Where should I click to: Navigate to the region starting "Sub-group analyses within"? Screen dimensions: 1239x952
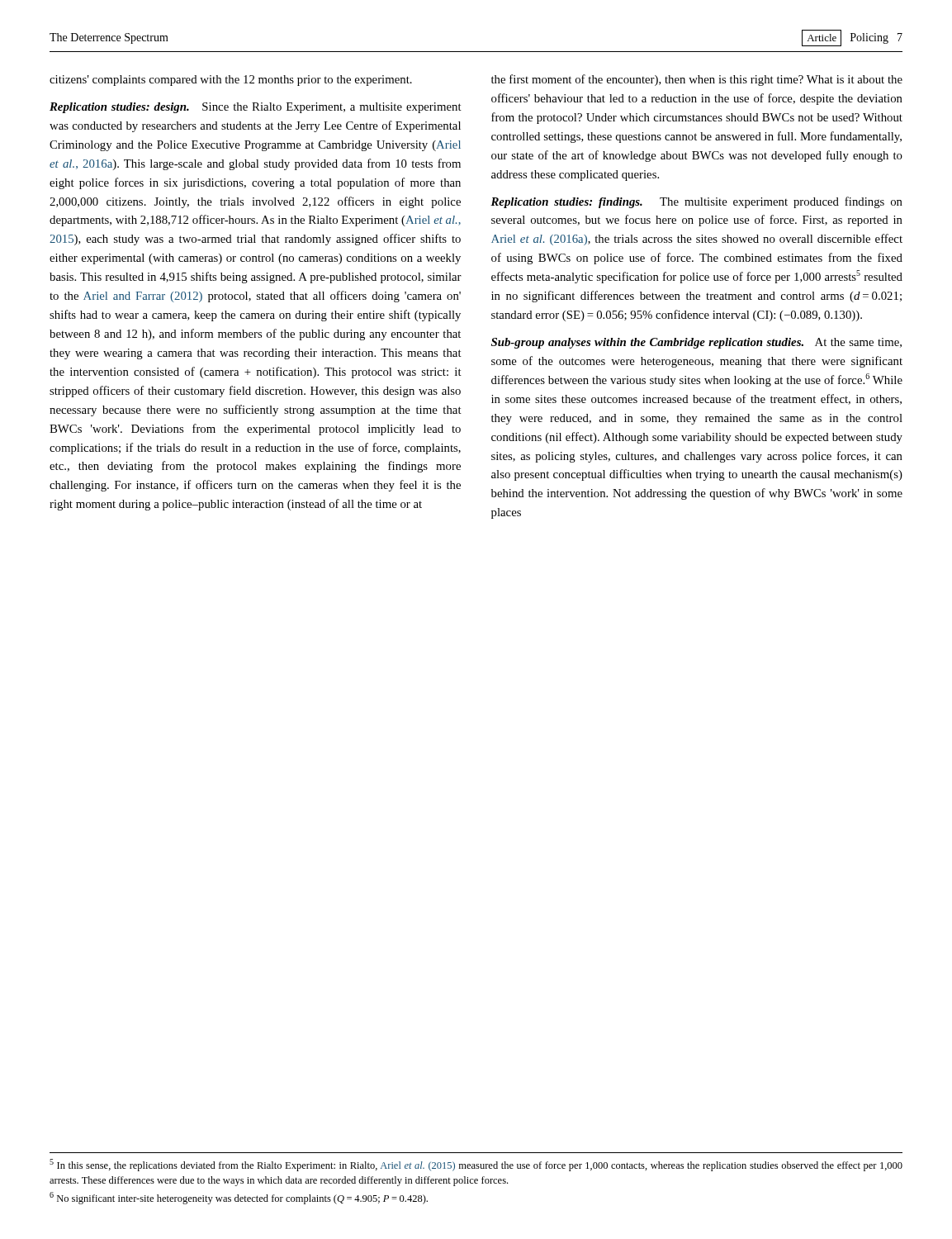(x=697, y=428)
